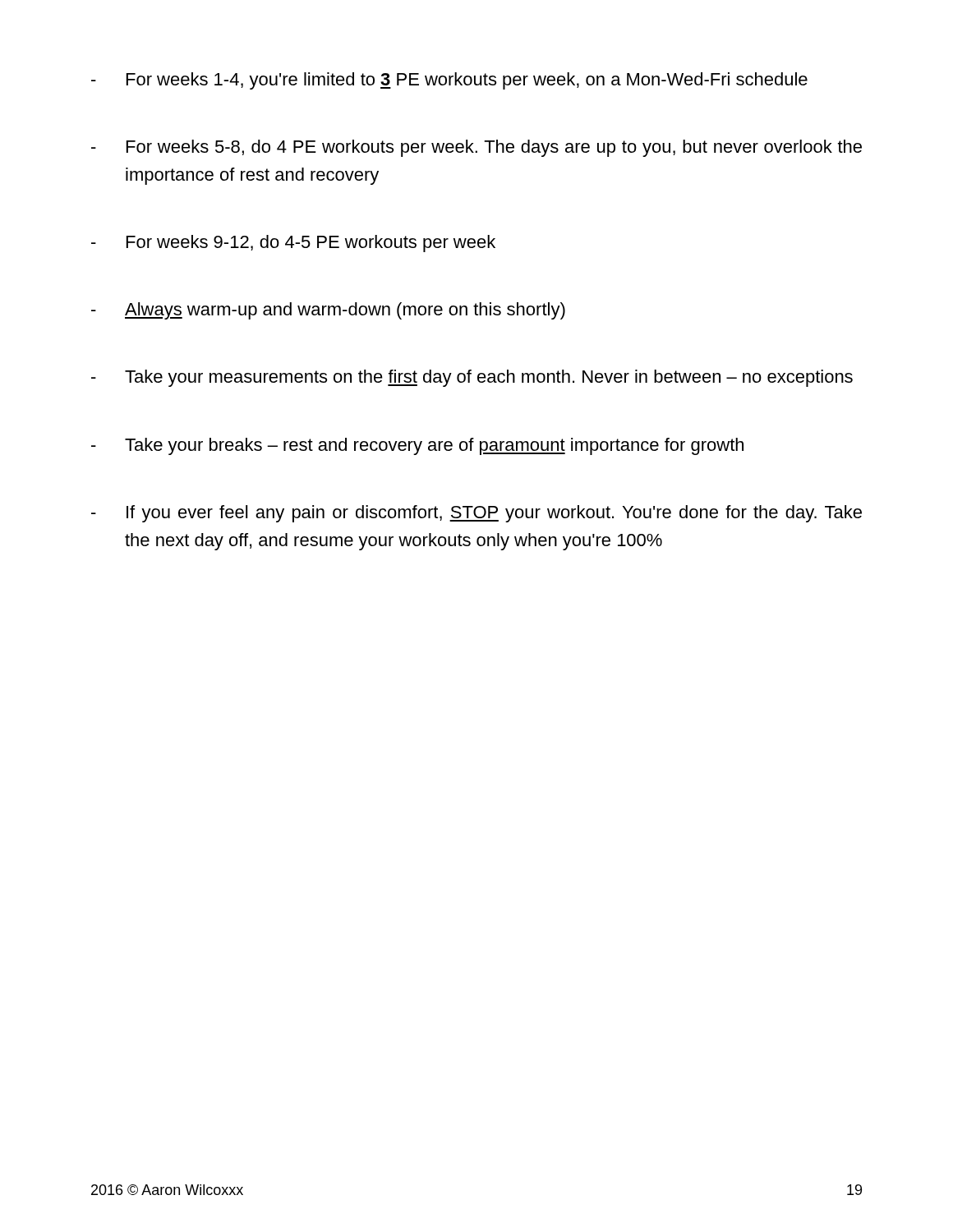The width and height of the screenshot is (953, 1232).
Task: Click the passage that begins "- Always warm-up and warm-down (more on this"
Action: (x=476, y=310)
